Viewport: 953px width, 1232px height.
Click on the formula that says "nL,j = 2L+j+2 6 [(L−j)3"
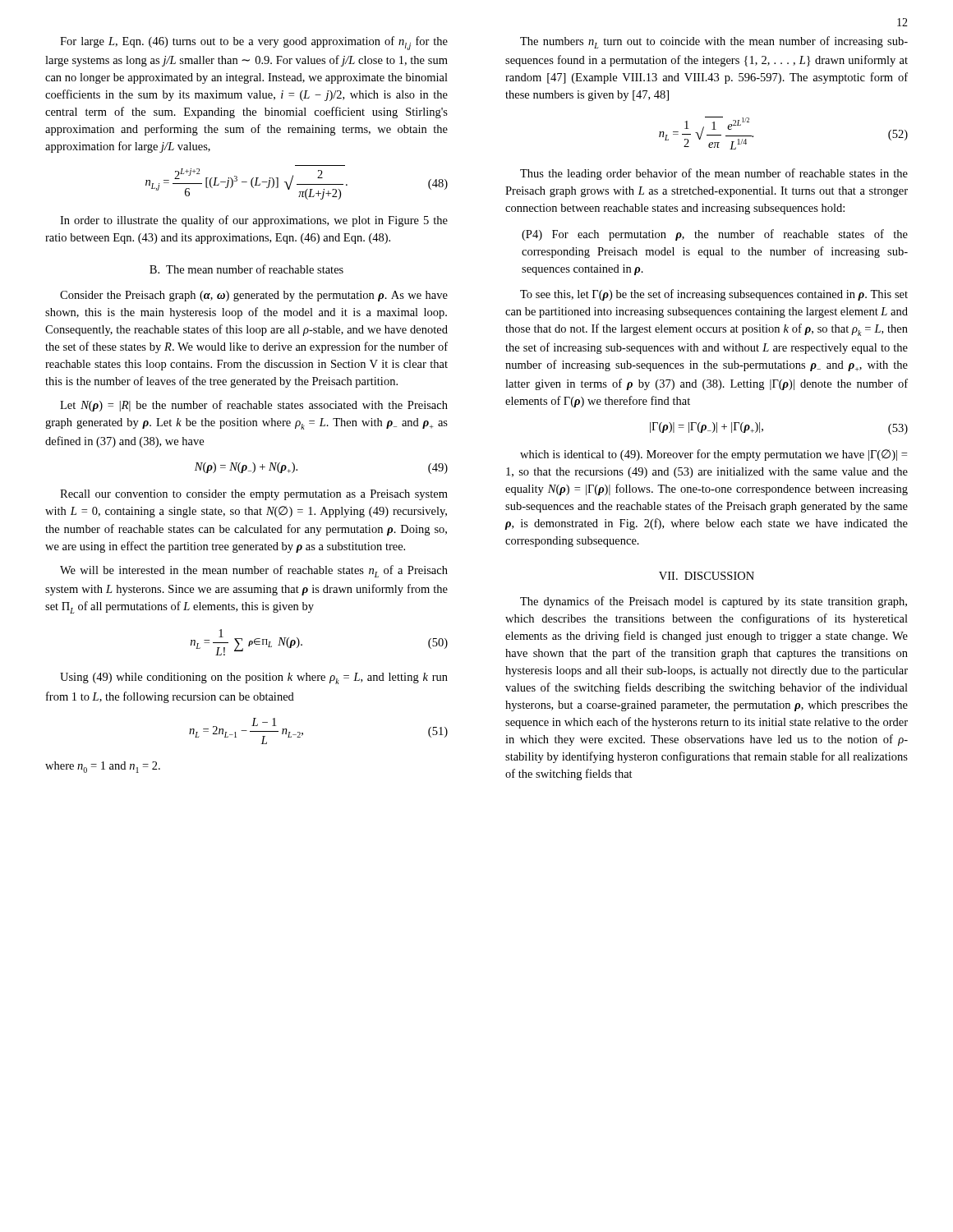(x=296, y=184)
